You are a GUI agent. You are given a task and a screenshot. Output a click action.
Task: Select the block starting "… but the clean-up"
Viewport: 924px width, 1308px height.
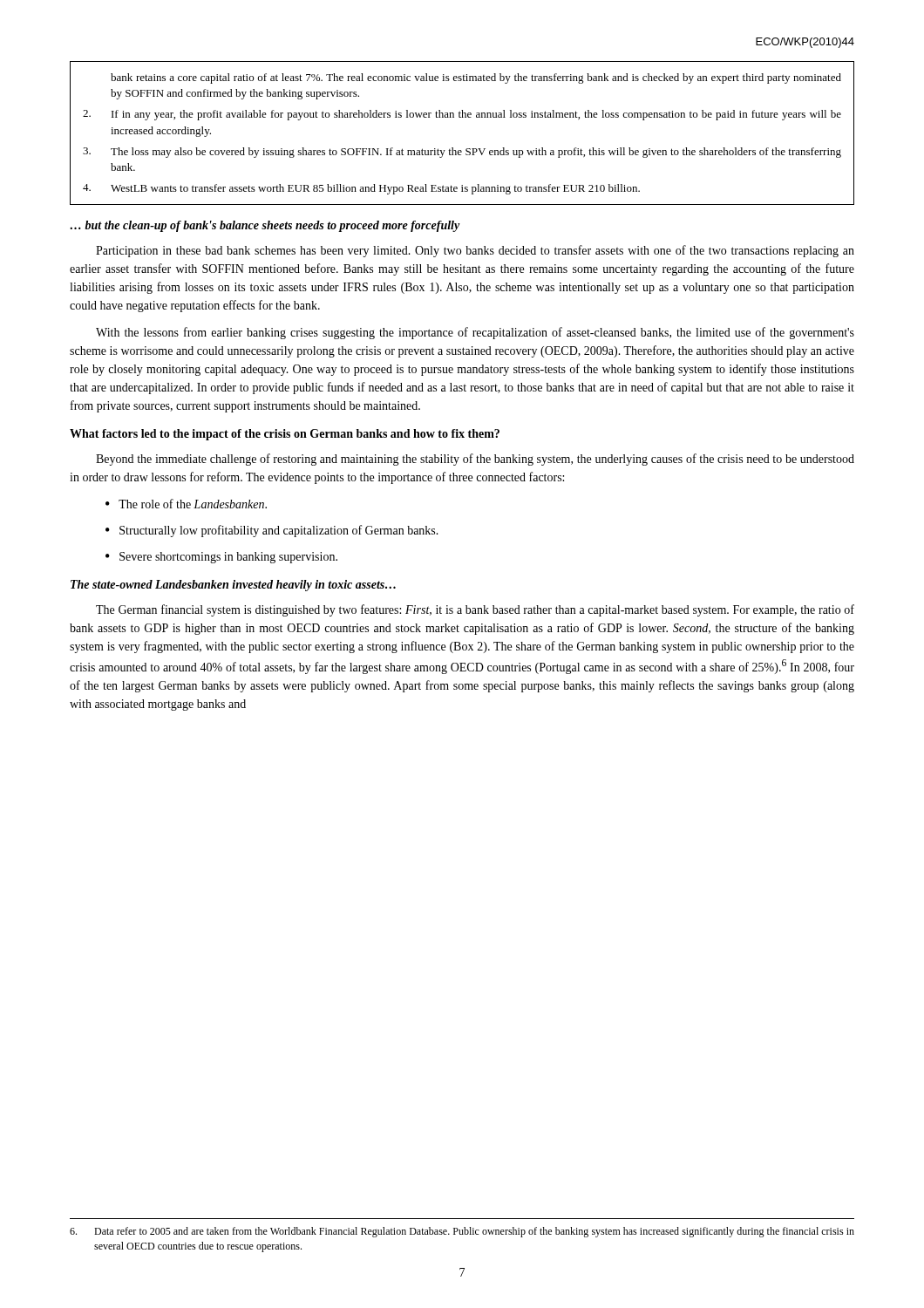click(265, 226)
